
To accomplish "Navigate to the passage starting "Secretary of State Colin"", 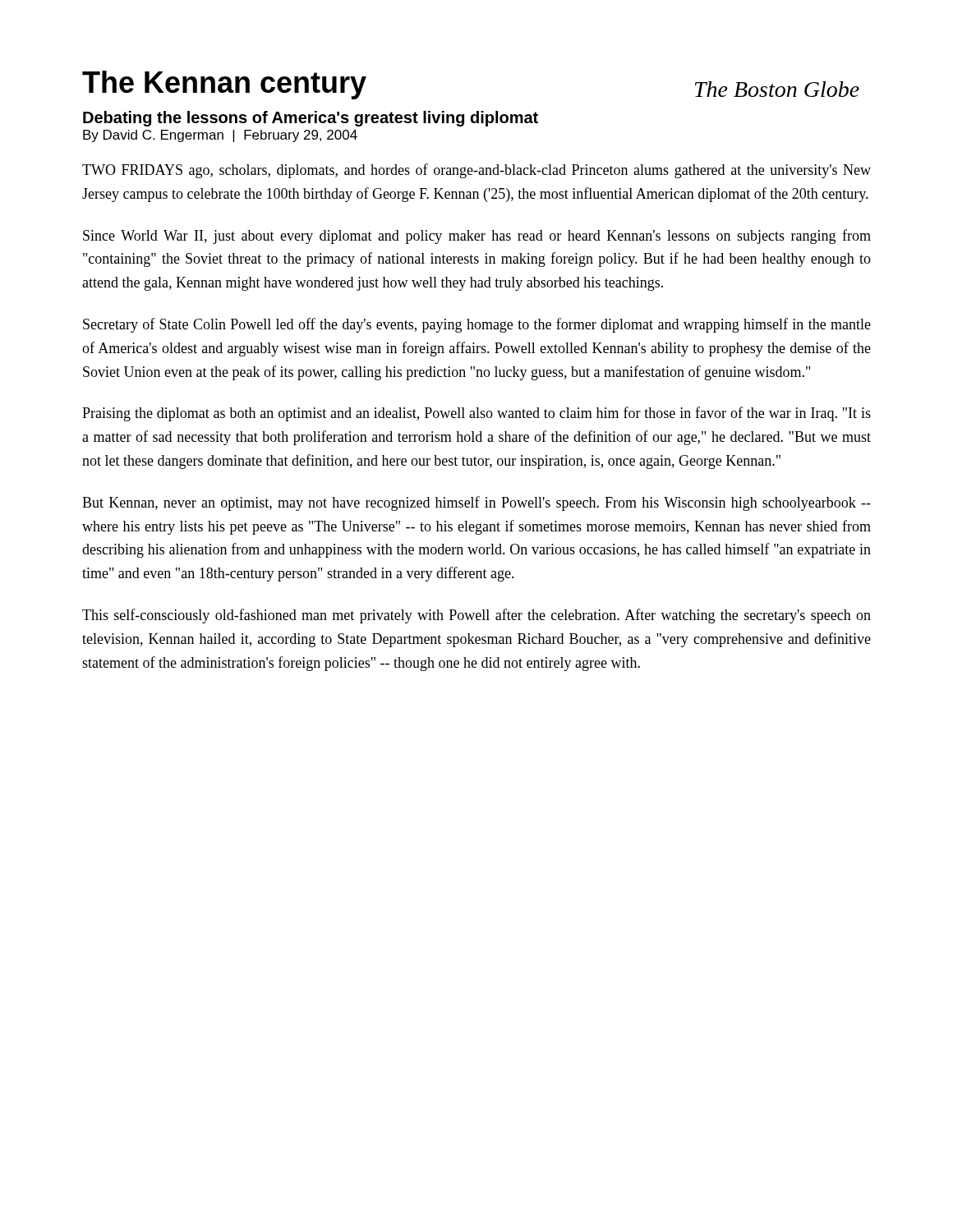I will (x=476, y=348).
